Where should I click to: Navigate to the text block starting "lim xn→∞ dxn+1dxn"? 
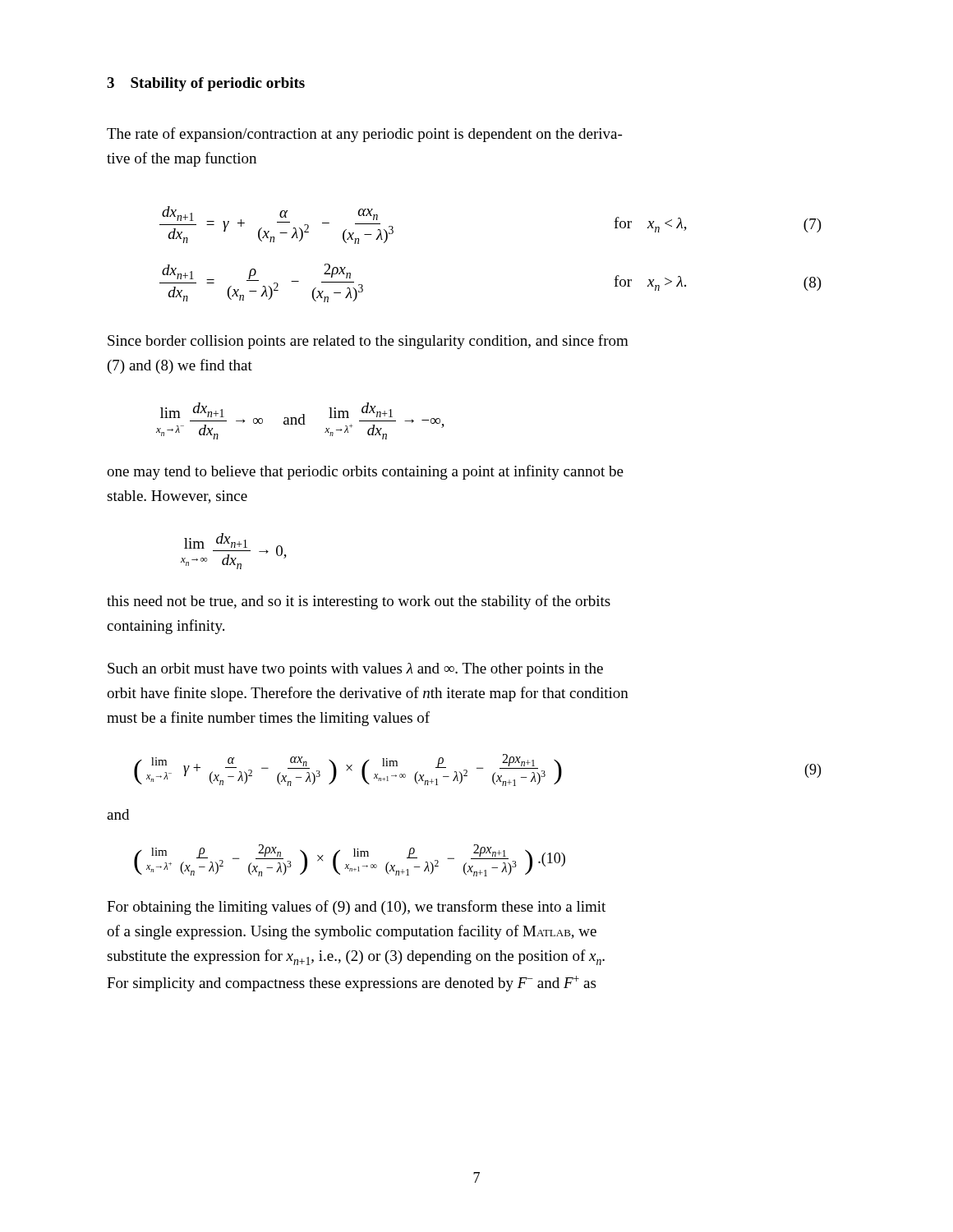pos(234,551)
